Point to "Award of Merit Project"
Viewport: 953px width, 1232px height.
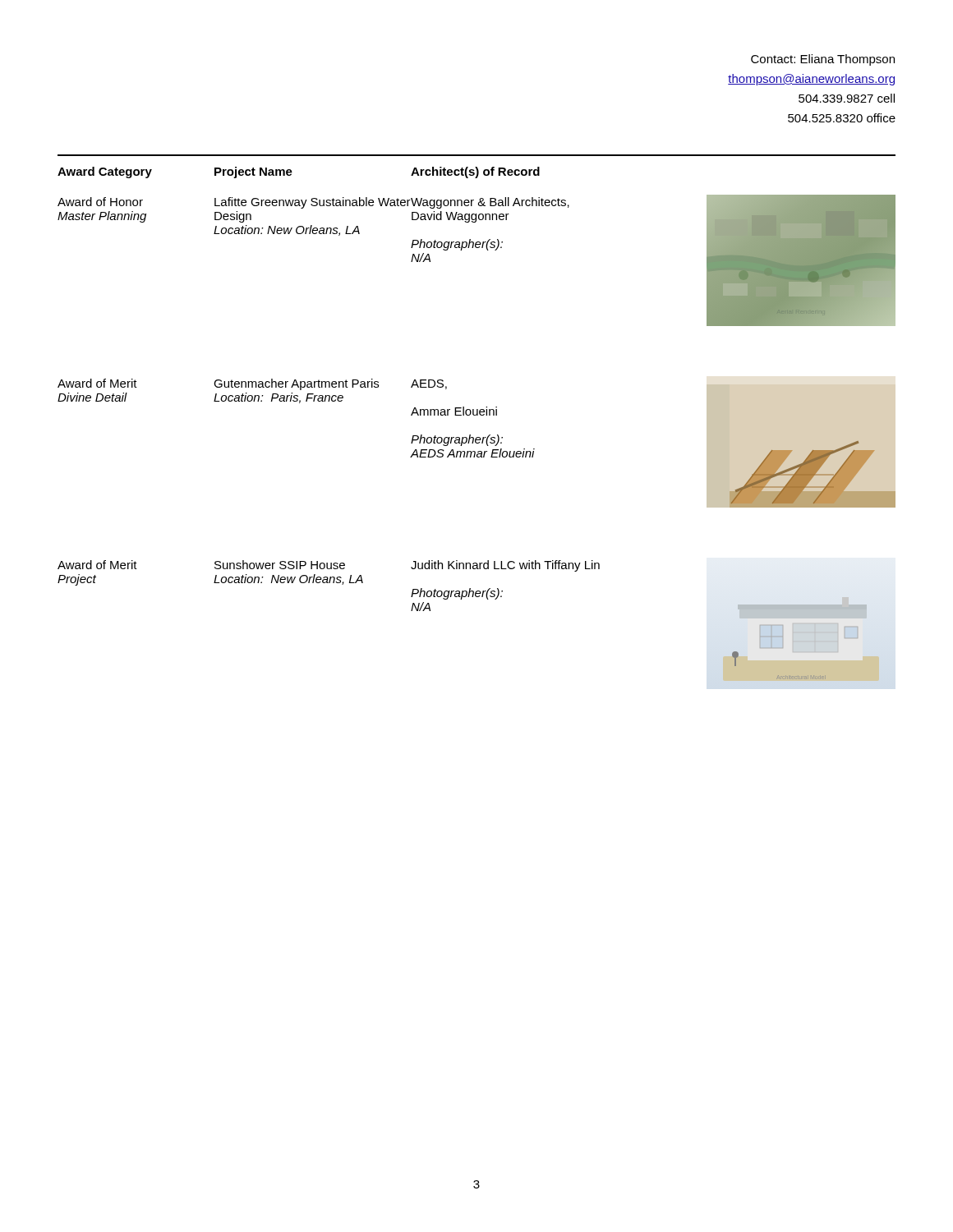97,572
